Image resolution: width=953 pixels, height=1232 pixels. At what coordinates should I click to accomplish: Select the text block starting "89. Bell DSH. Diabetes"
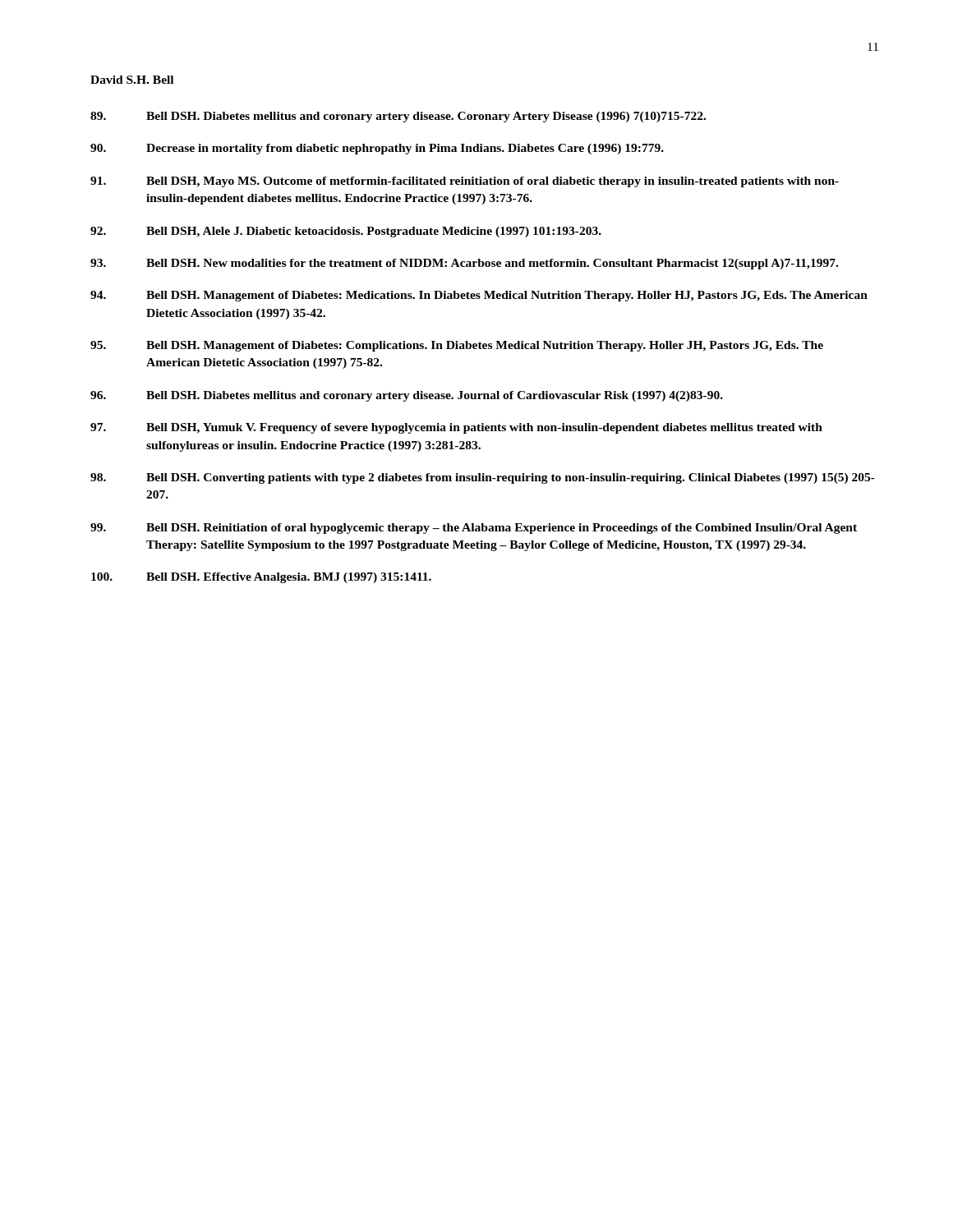[x=485, y=116]
